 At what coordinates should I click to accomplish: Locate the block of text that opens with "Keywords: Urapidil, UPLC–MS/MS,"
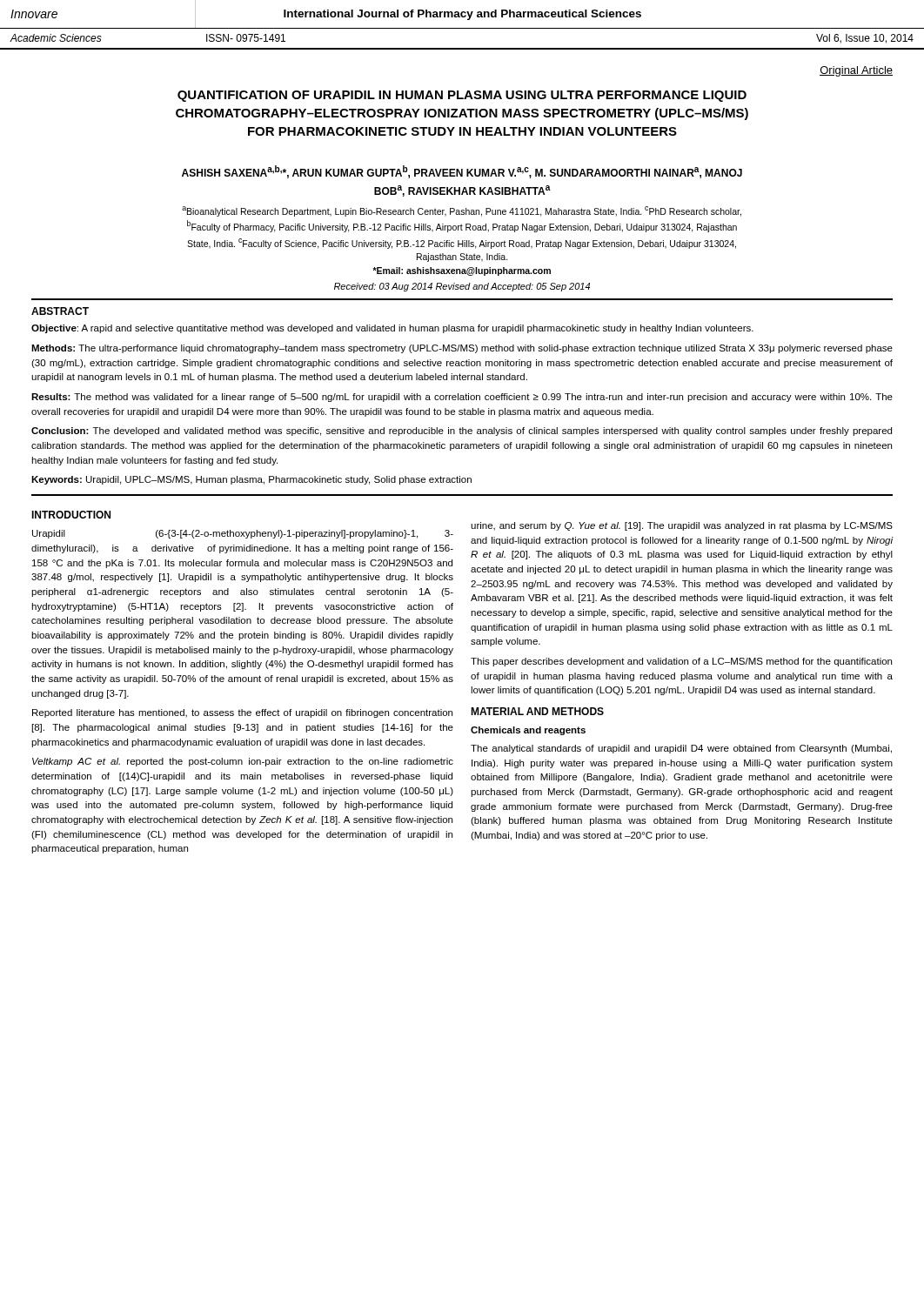coord(252,480)
